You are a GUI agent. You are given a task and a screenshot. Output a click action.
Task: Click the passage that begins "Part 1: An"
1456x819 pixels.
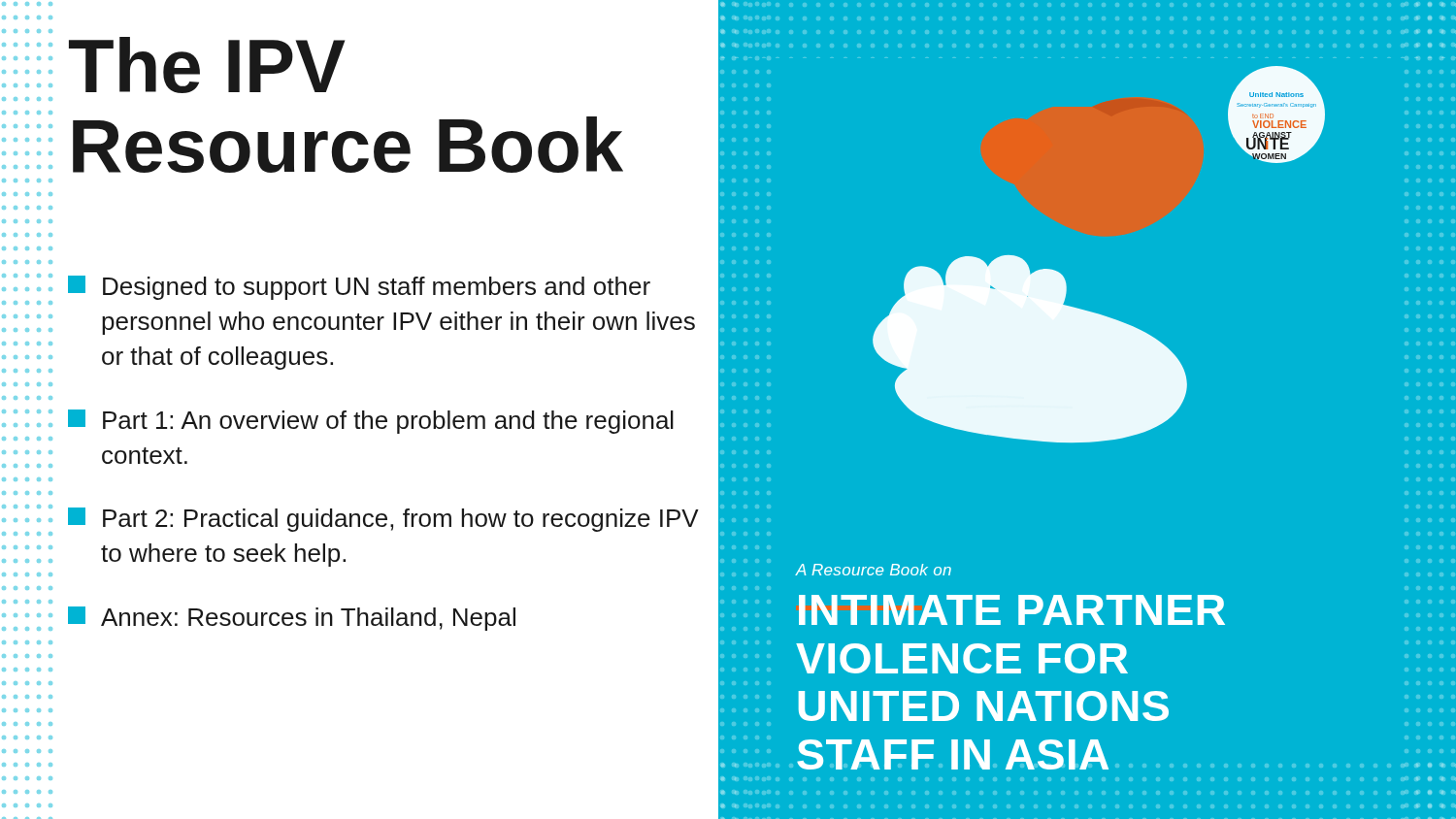tap(388, 438)
